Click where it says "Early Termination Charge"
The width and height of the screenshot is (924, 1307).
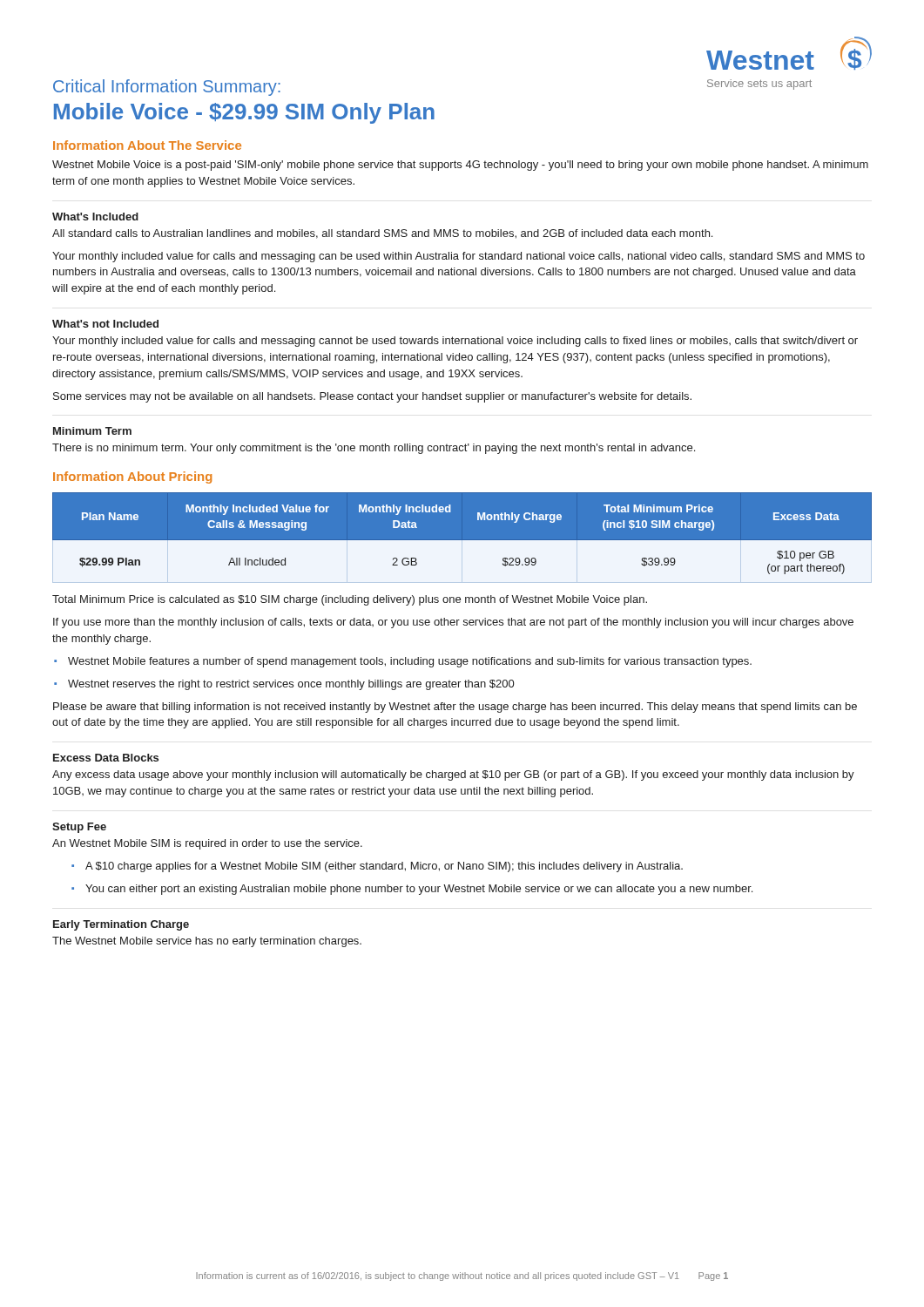pyautogui.click(x=121, y=925)
